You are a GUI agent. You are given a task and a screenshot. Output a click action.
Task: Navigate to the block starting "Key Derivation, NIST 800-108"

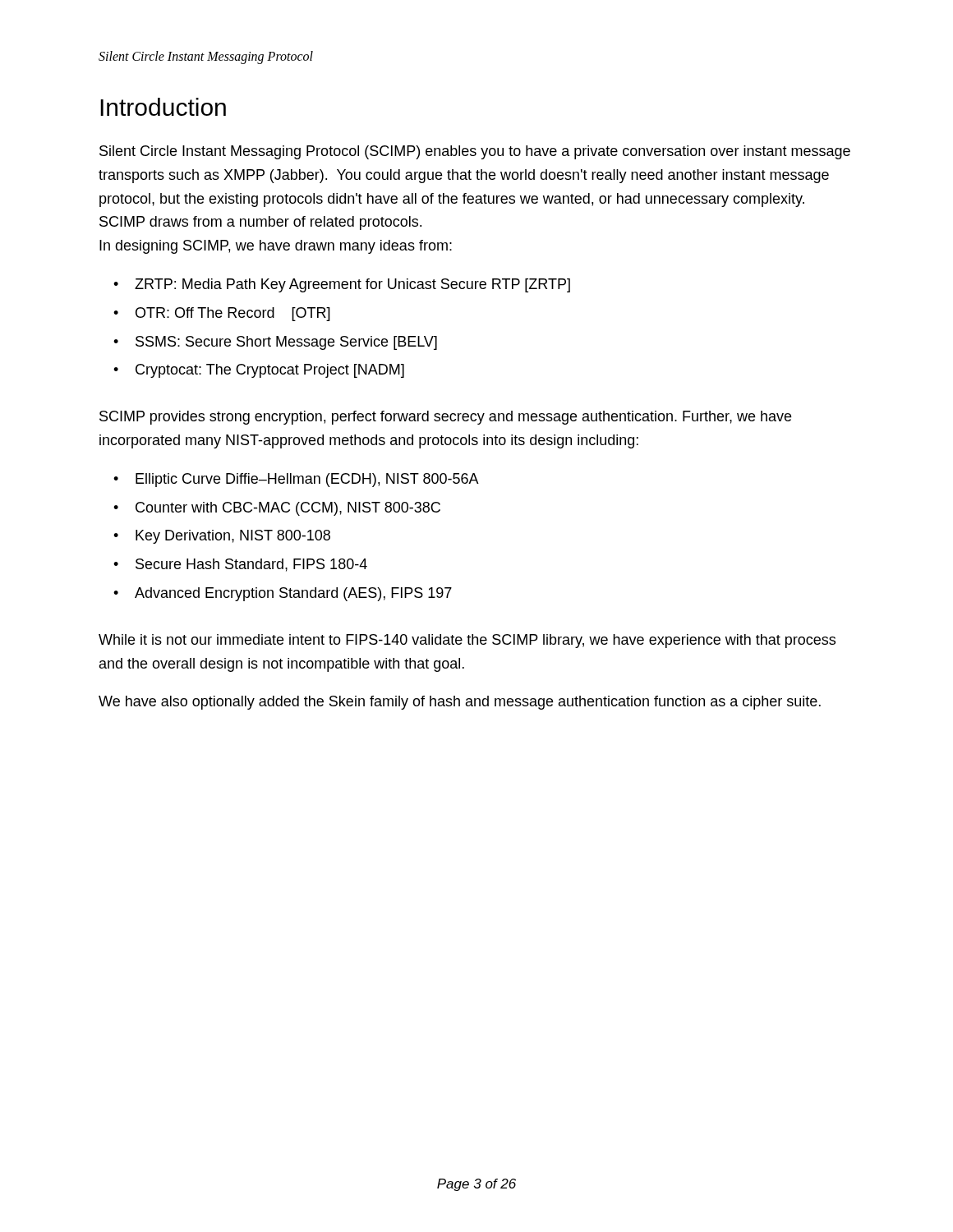click(233, 536)
